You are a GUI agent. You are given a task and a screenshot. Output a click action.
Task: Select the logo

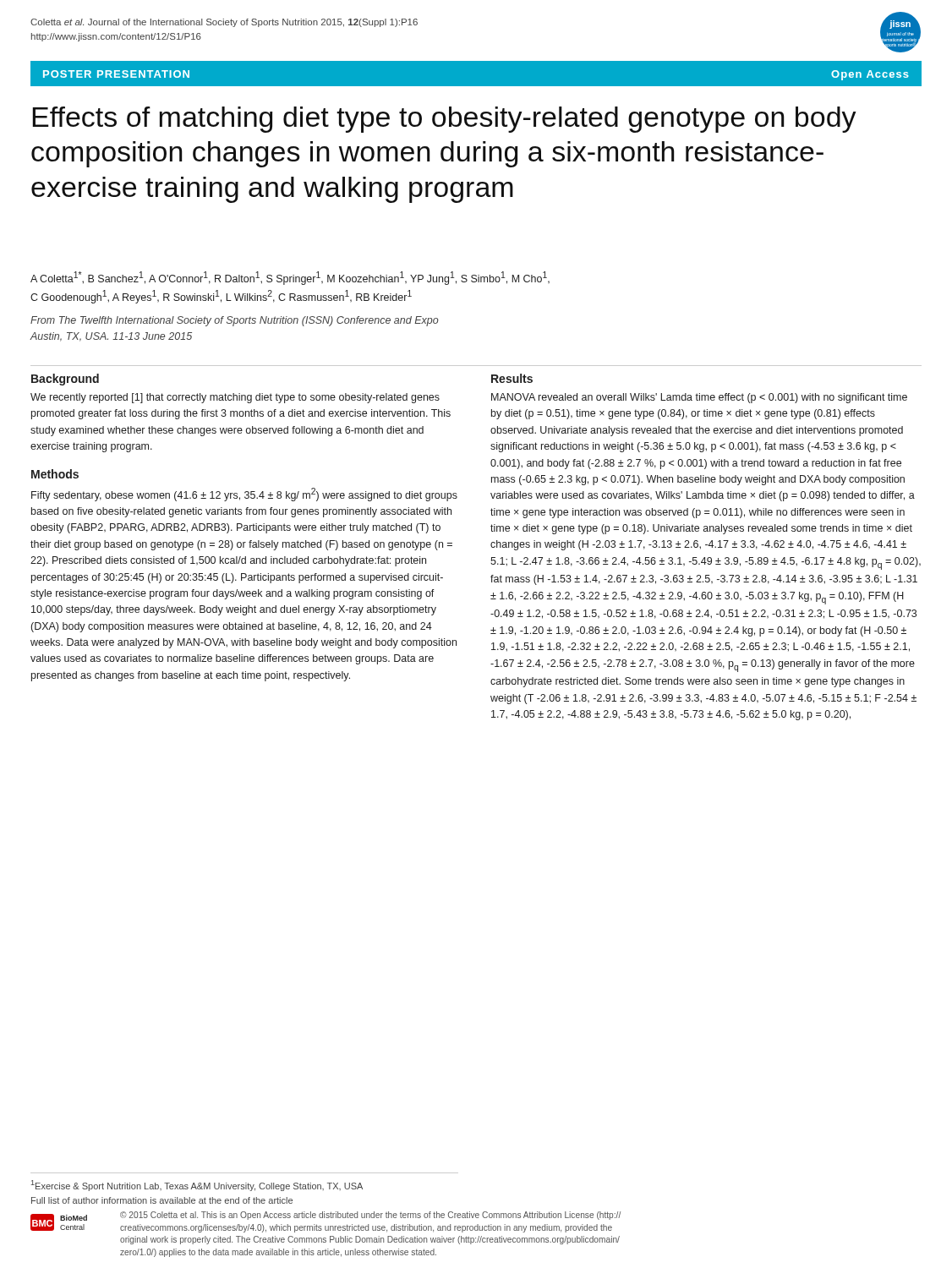[x=875, y=32]
